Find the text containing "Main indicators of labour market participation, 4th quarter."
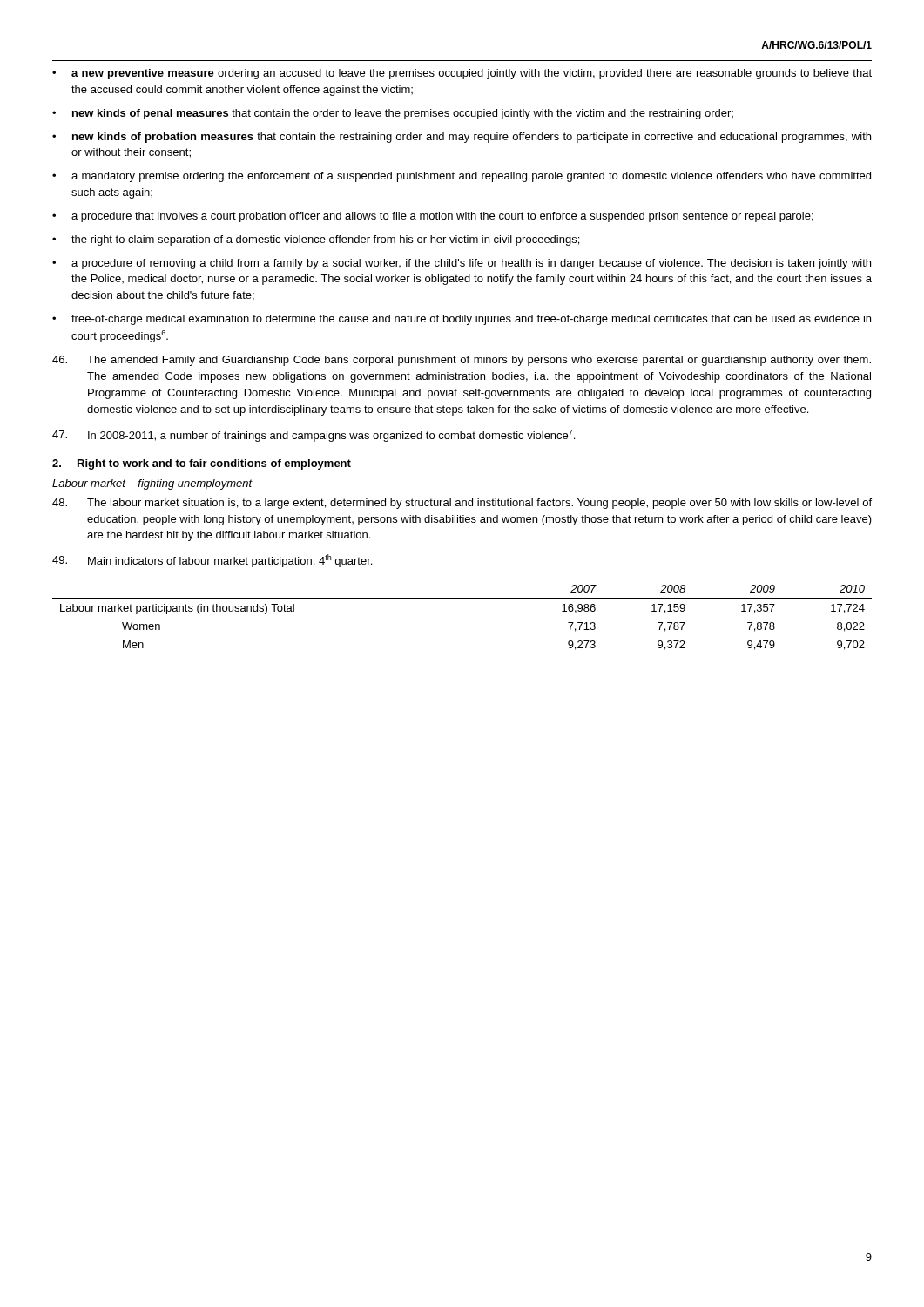The image size is (924, 1307). point(212,561)
